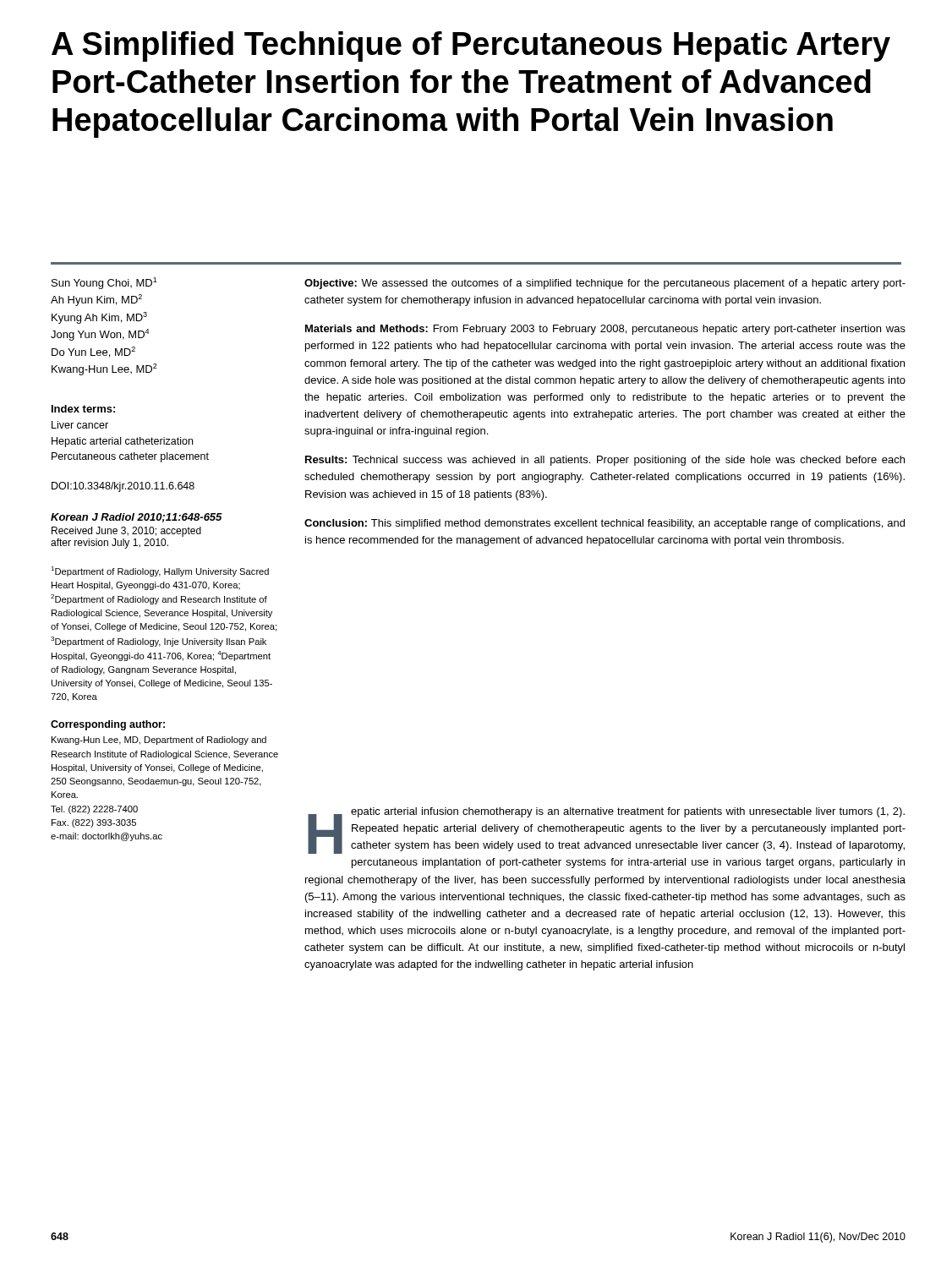Find the list item containing "Percutaneous catheter placement"
This screenshot has height=1268, width=952.
(130, 457)
